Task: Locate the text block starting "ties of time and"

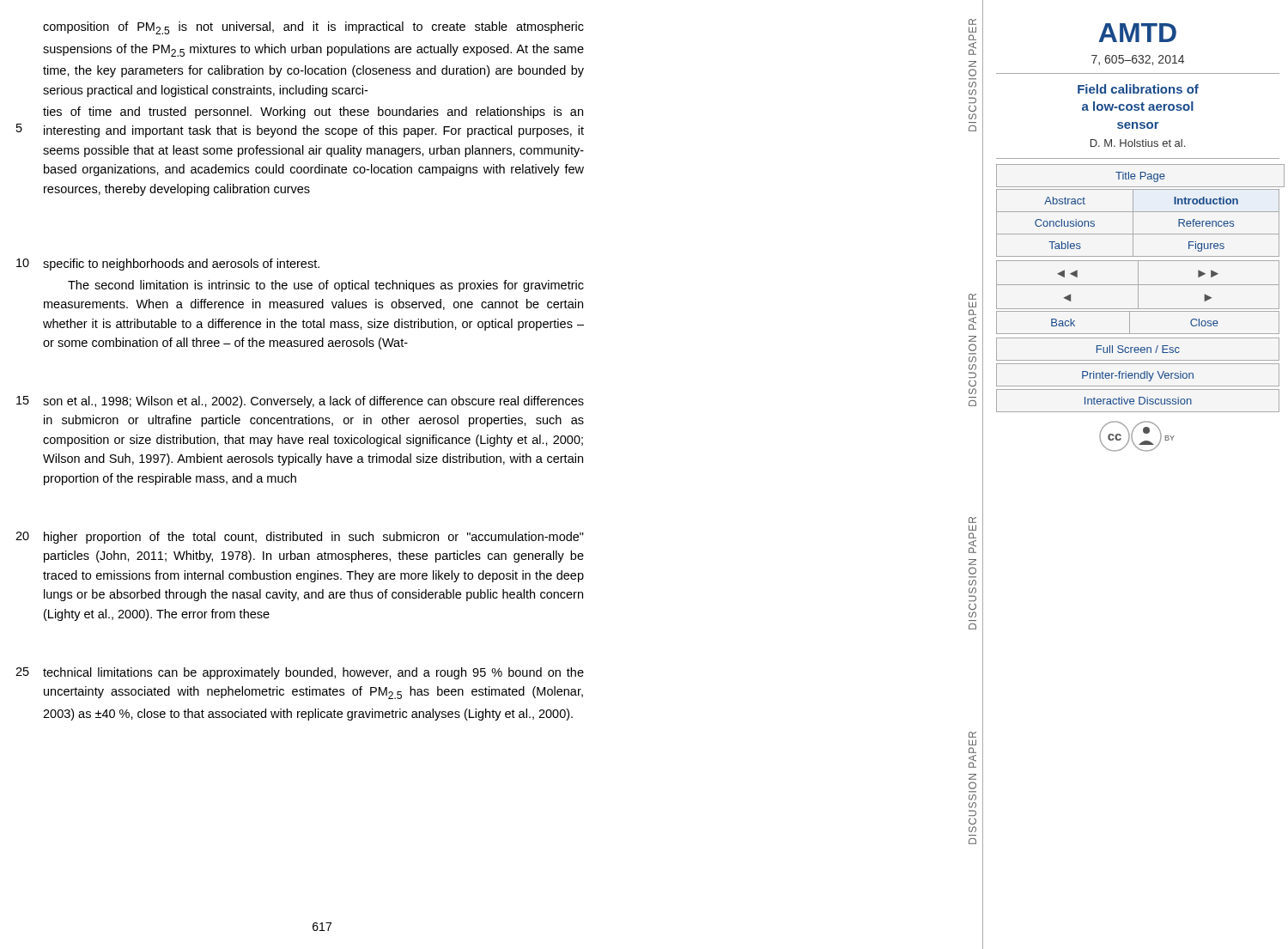Action: point(313,150)
